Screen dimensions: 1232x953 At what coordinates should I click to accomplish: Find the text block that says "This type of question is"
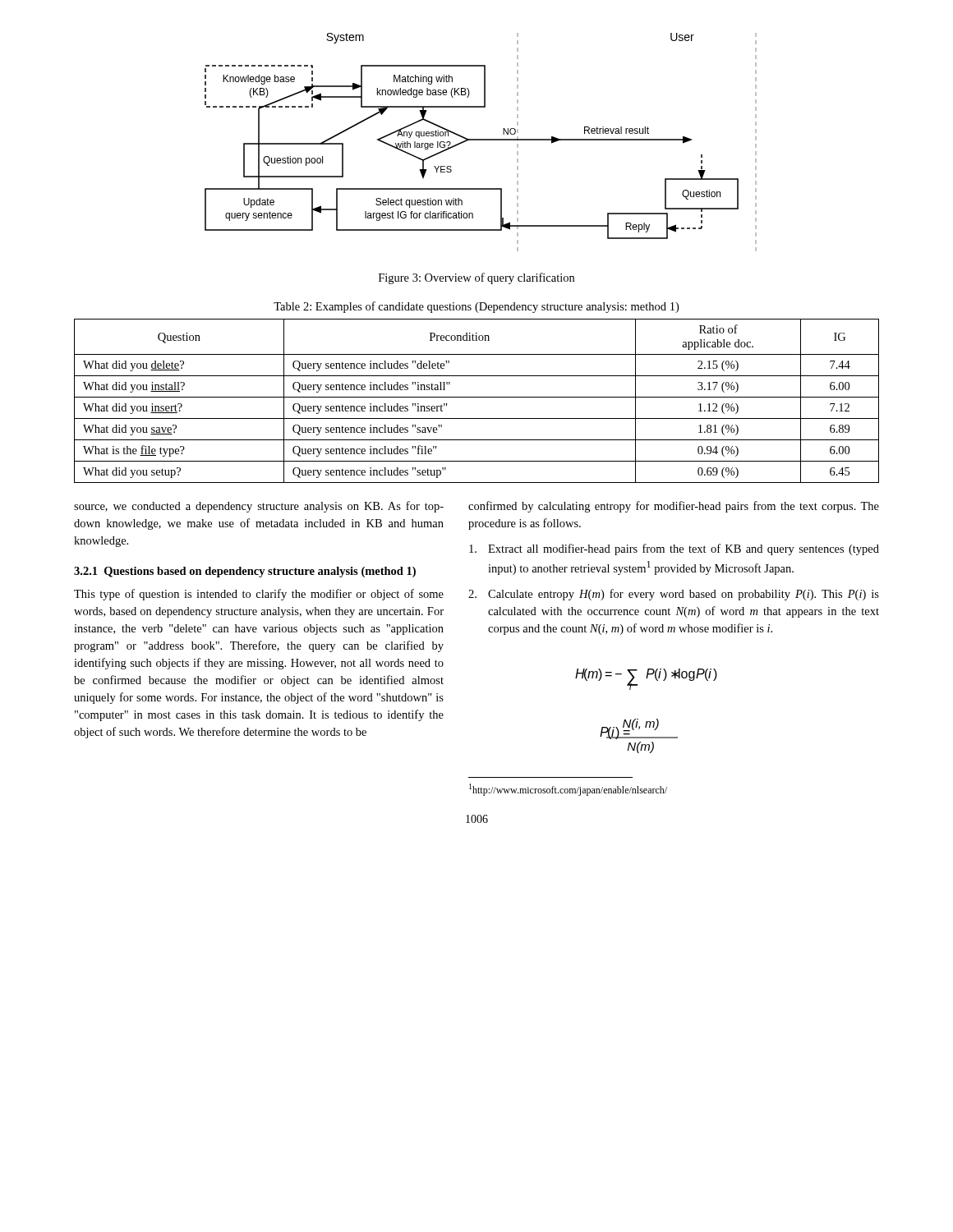tap(259, 664)
